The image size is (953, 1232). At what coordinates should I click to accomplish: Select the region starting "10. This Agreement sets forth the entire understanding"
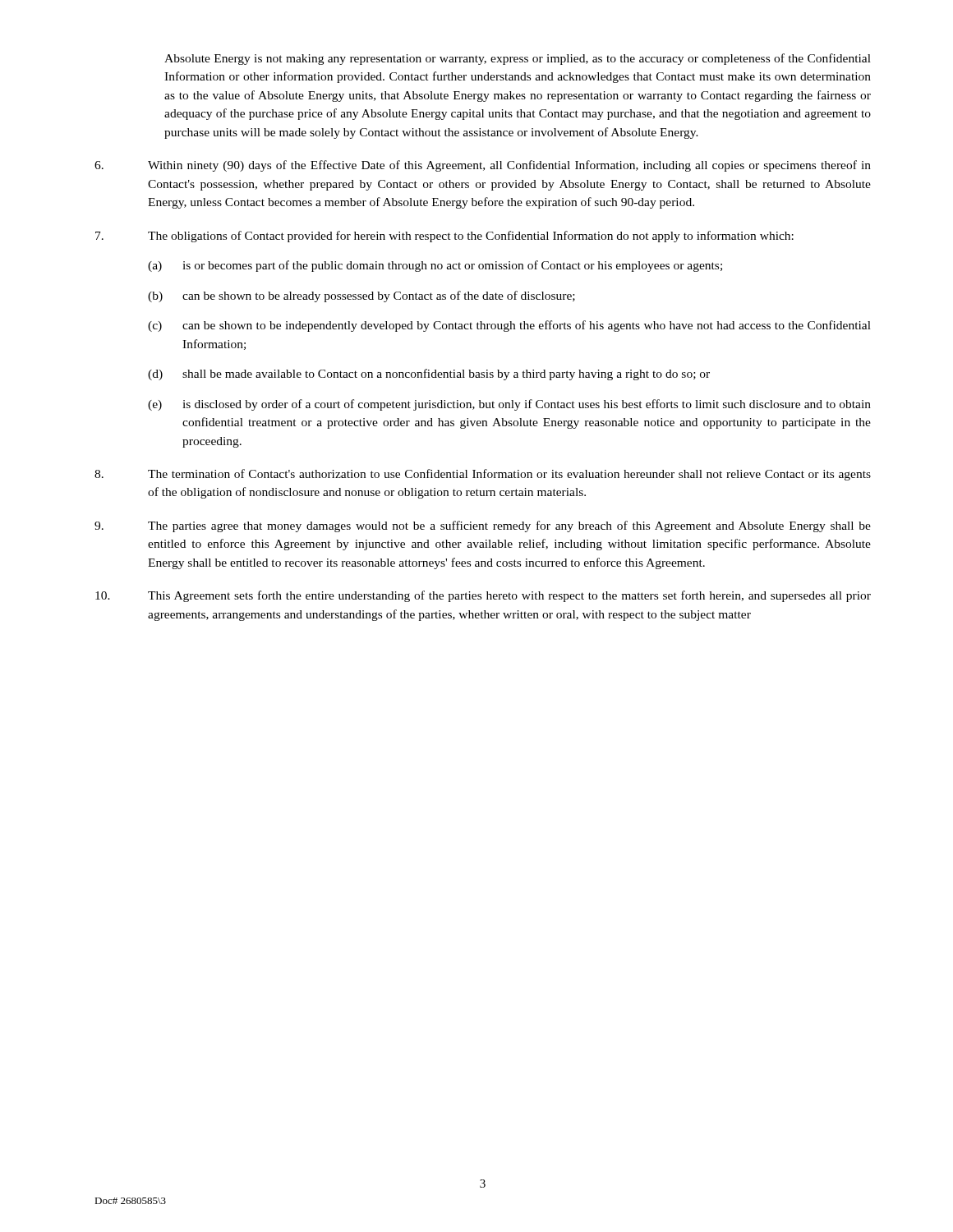(483, 605)
